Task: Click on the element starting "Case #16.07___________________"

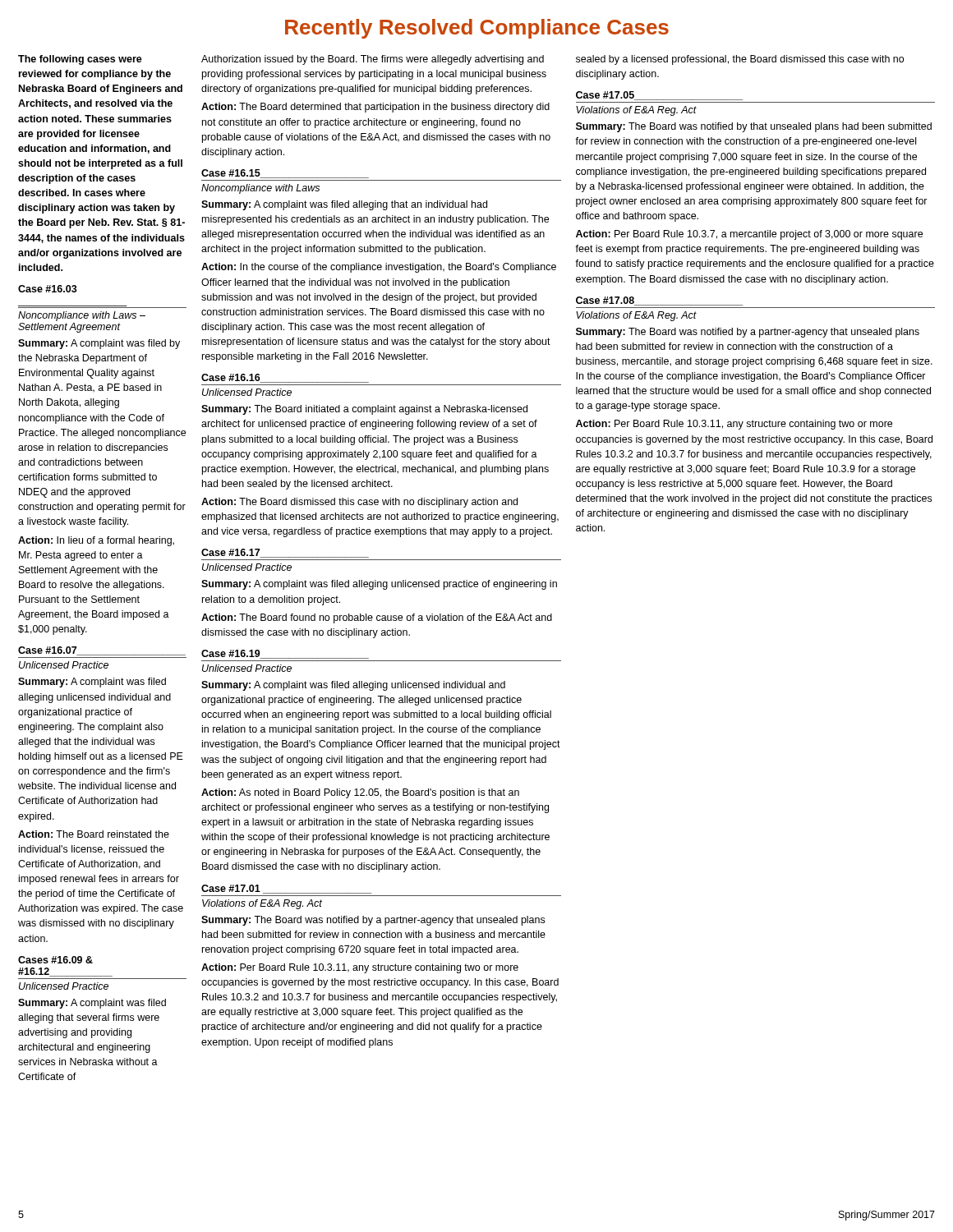Action: 102,651
